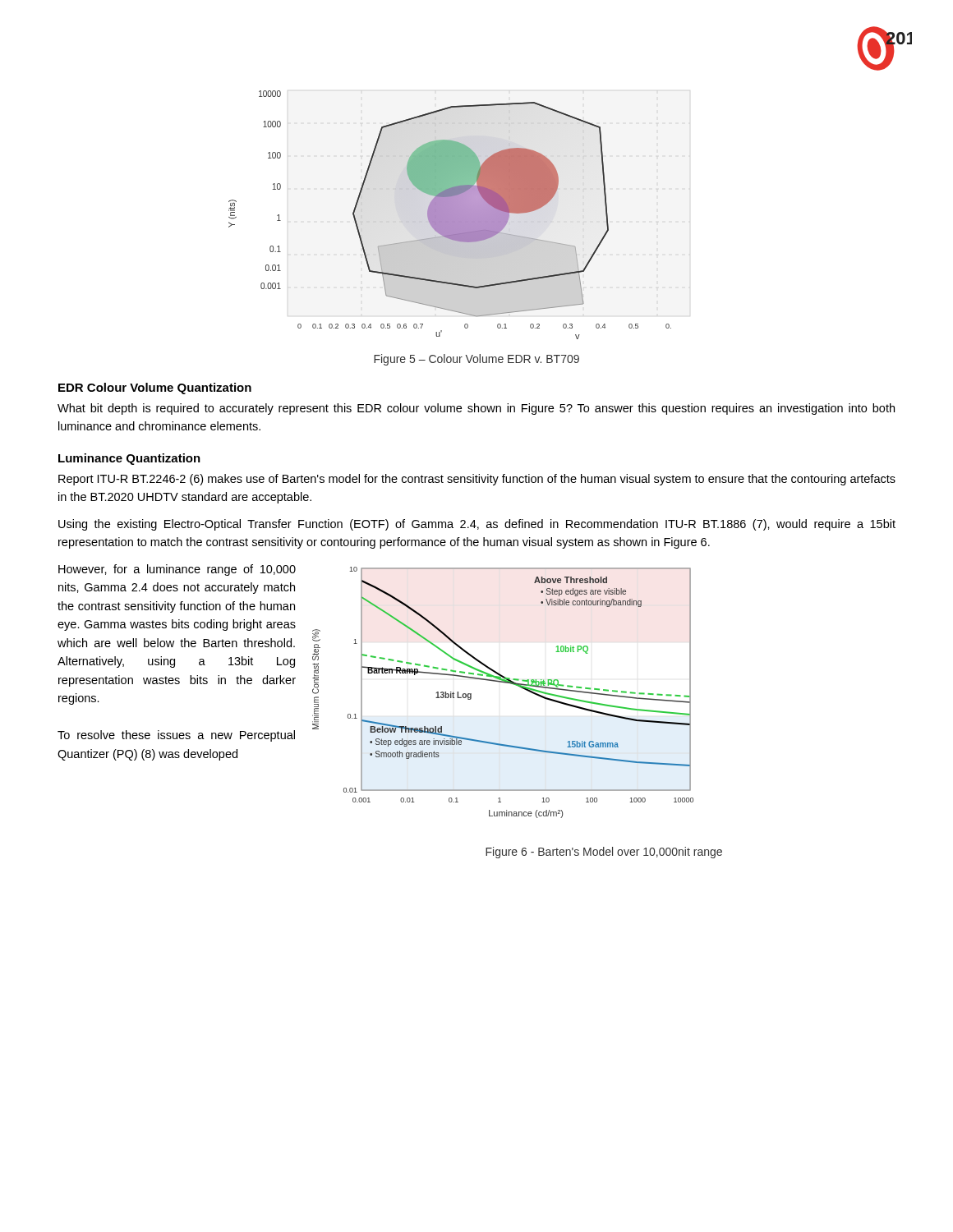Viewport: 953px width, 1232px height.
Task: Select the section header that says "EDR Colour Volume Quantization"
Action: tap(155, 387)
